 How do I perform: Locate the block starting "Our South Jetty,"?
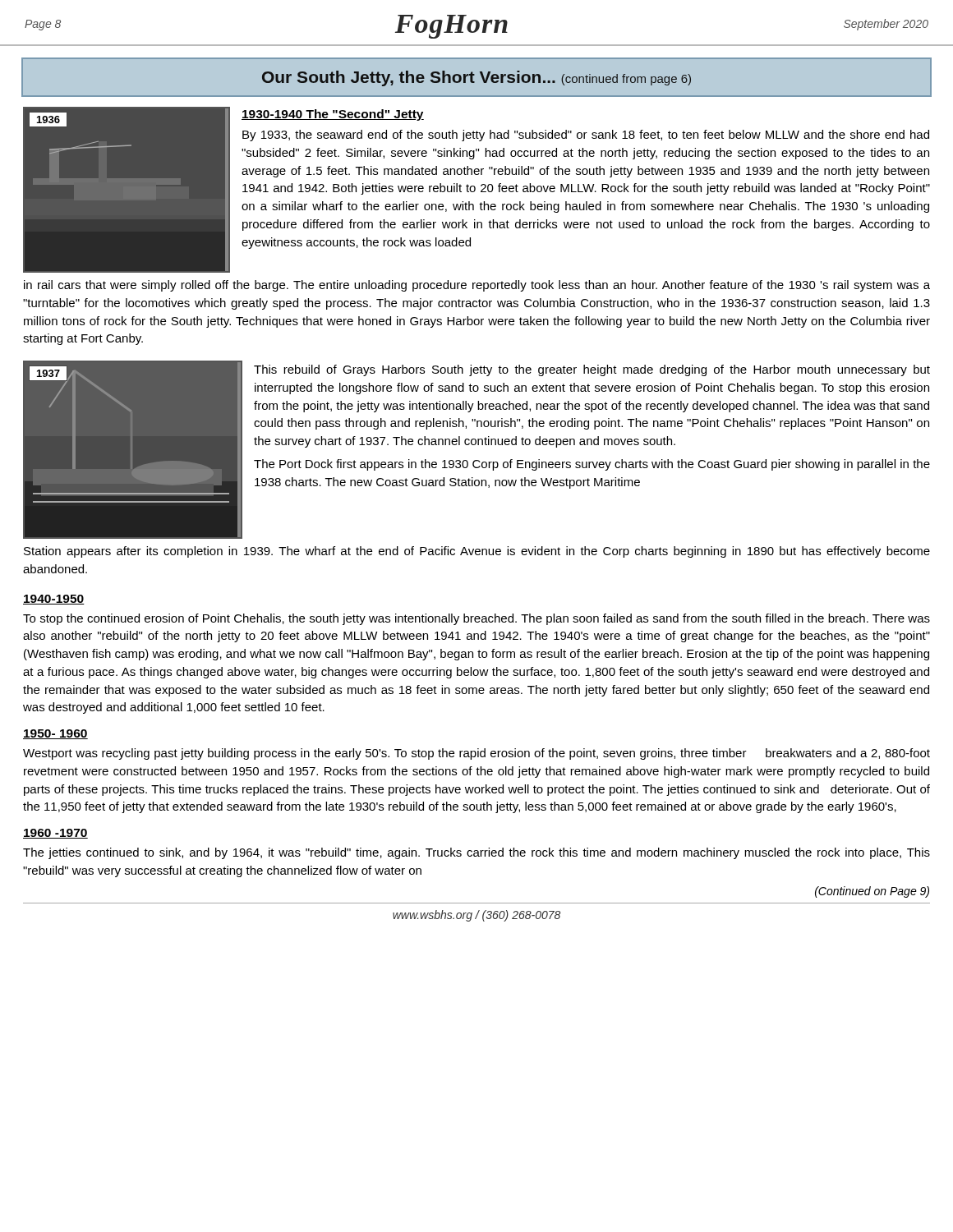pyautogui.click(x=476, y=77)
